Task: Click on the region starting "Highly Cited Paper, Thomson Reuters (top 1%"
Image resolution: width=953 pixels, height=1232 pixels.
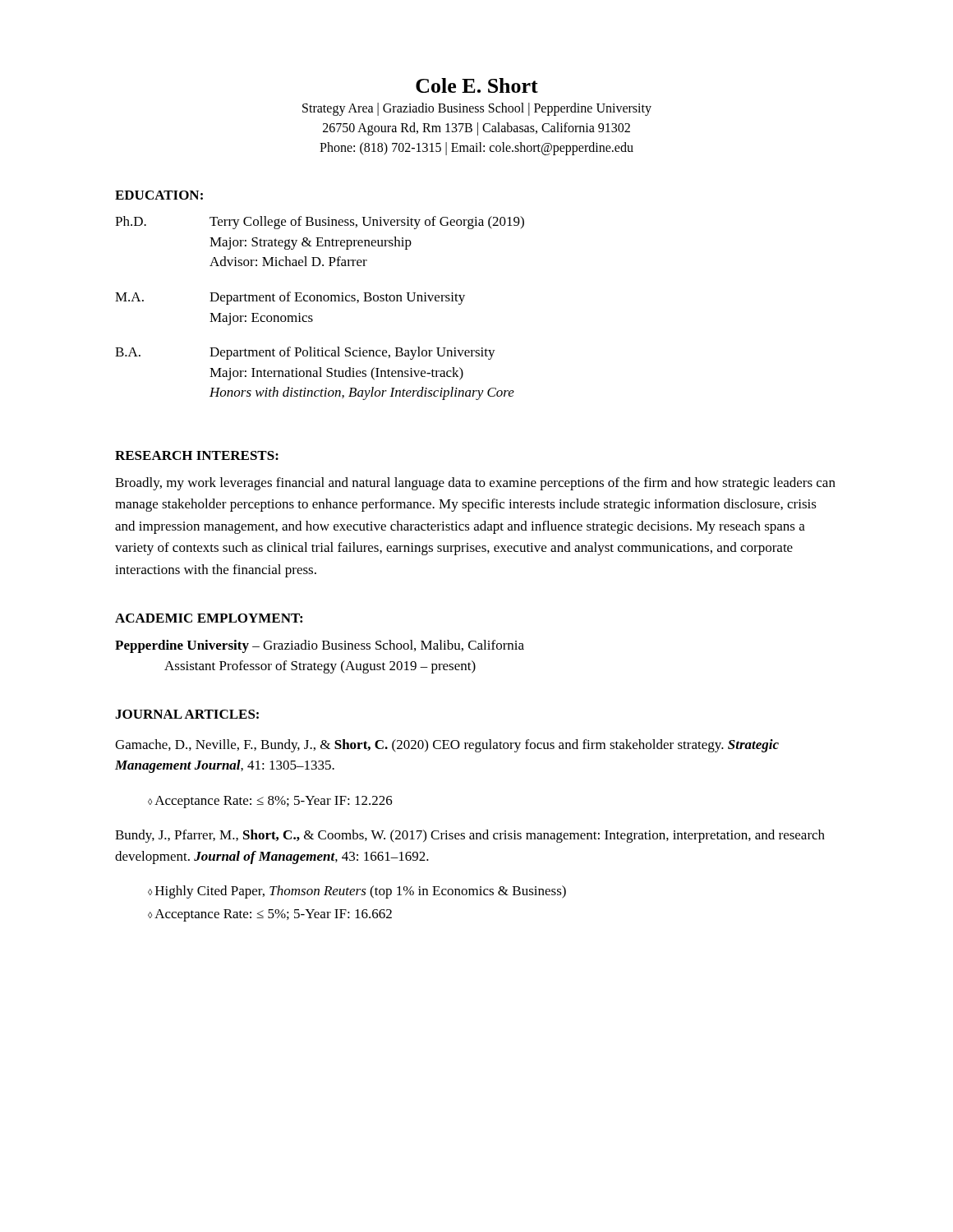Action: (x=361, y=891)
